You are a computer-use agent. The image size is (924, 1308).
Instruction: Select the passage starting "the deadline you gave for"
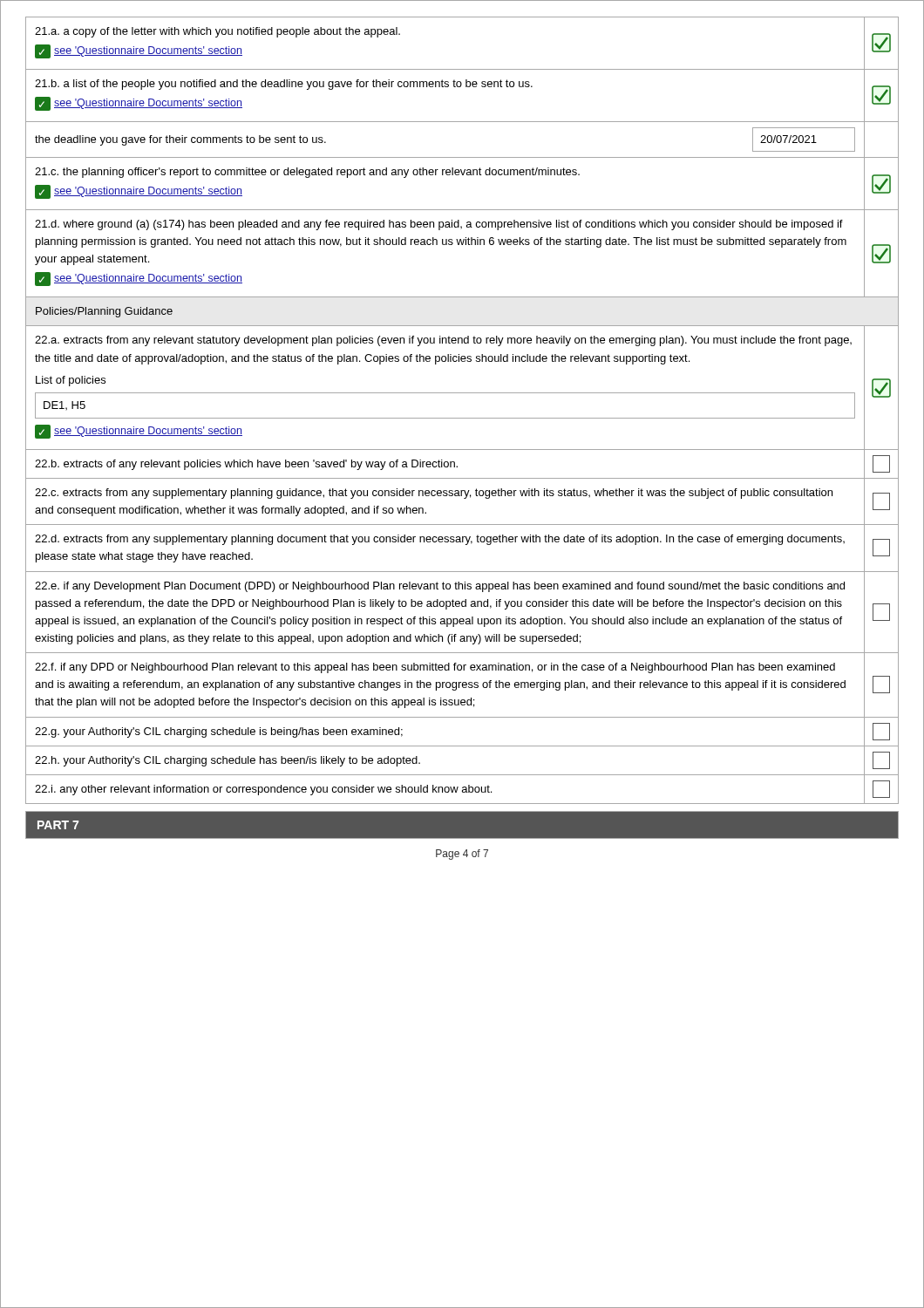462,140
